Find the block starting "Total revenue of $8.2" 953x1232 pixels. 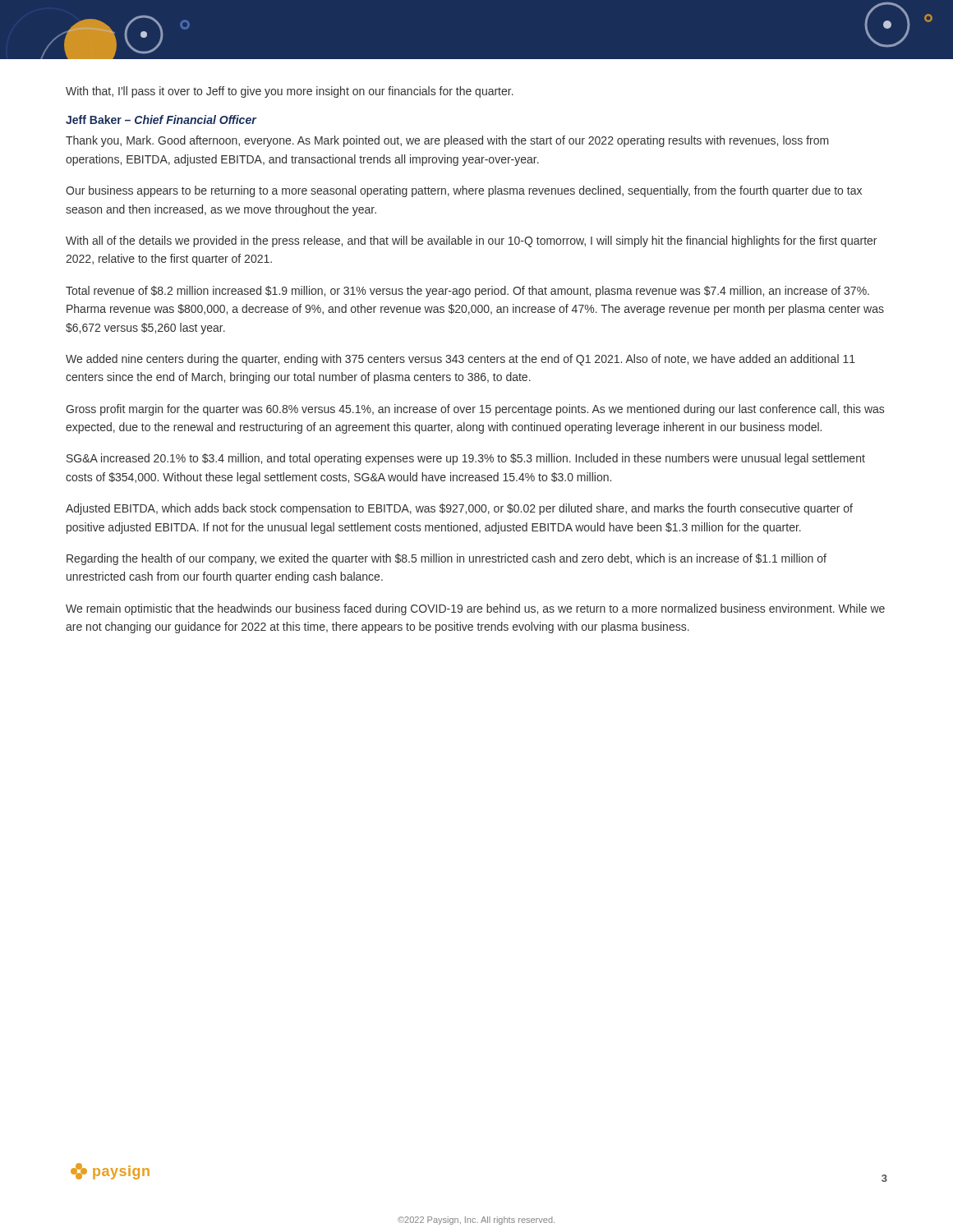(x=475, y=309)
